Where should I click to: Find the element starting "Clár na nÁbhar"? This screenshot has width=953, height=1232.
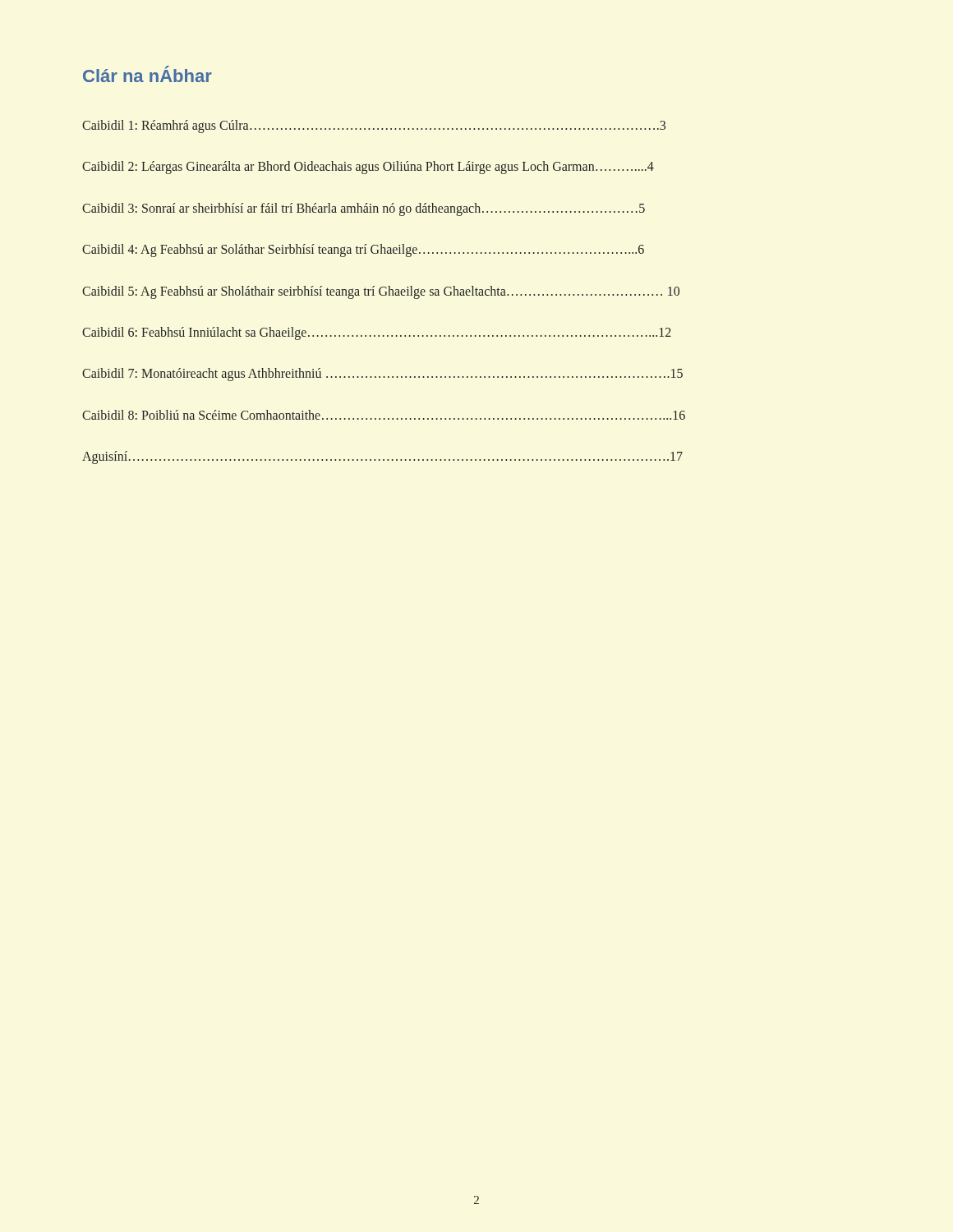[147, 76]
